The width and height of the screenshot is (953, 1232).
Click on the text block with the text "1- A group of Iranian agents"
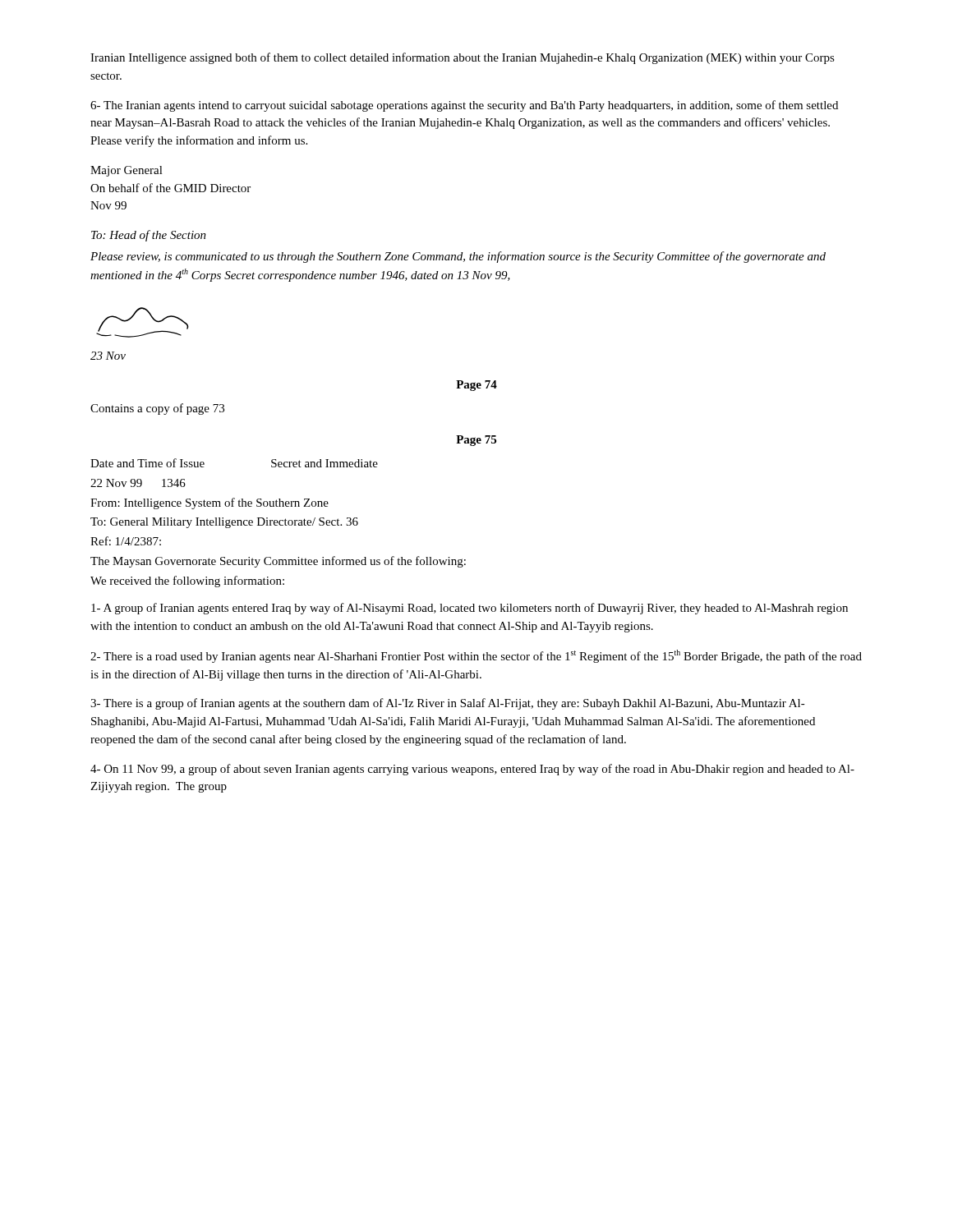(469, 617)
